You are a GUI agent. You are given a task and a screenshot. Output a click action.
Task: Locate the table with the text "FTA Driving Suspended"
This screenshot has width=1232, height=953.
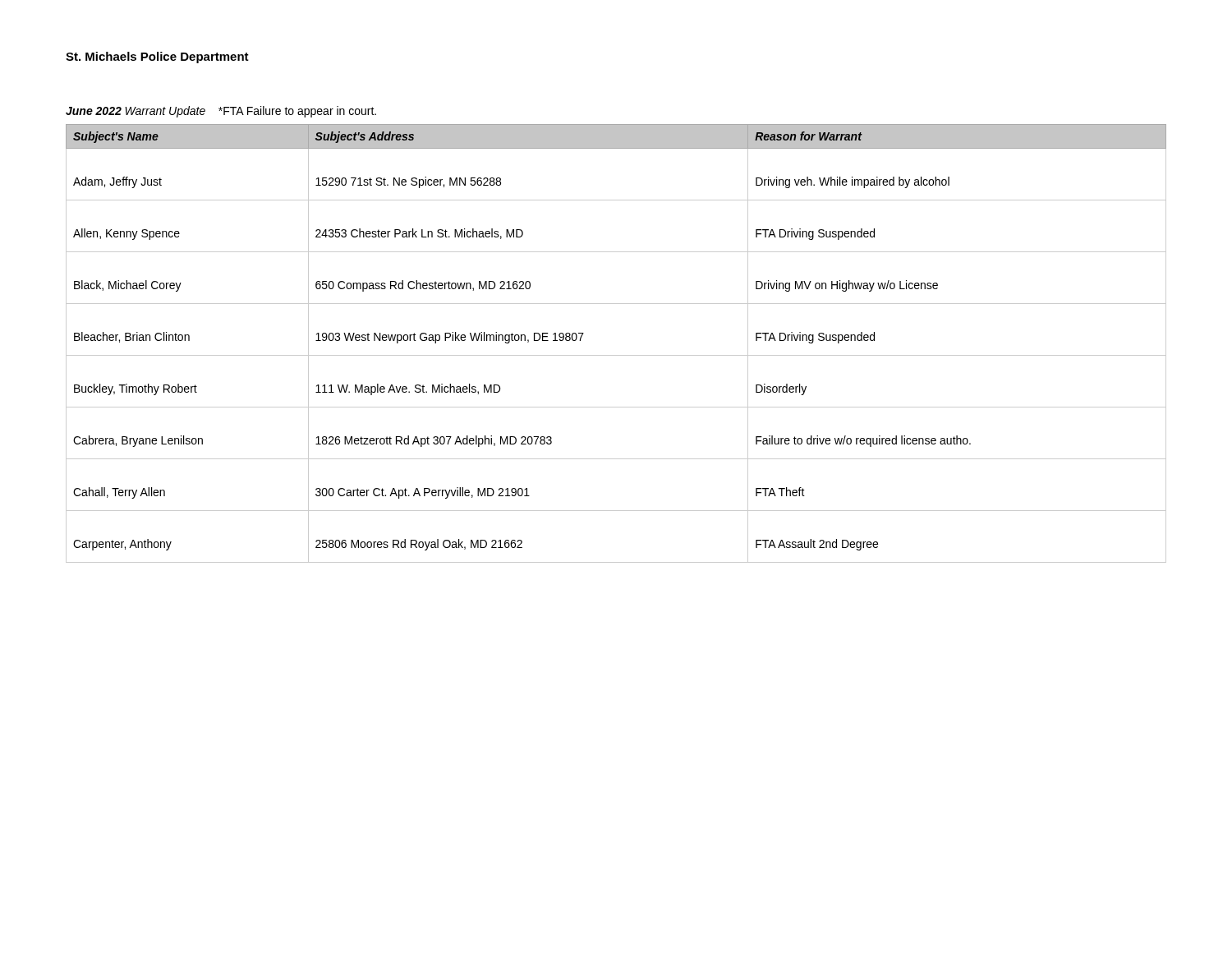click(616, 343)
